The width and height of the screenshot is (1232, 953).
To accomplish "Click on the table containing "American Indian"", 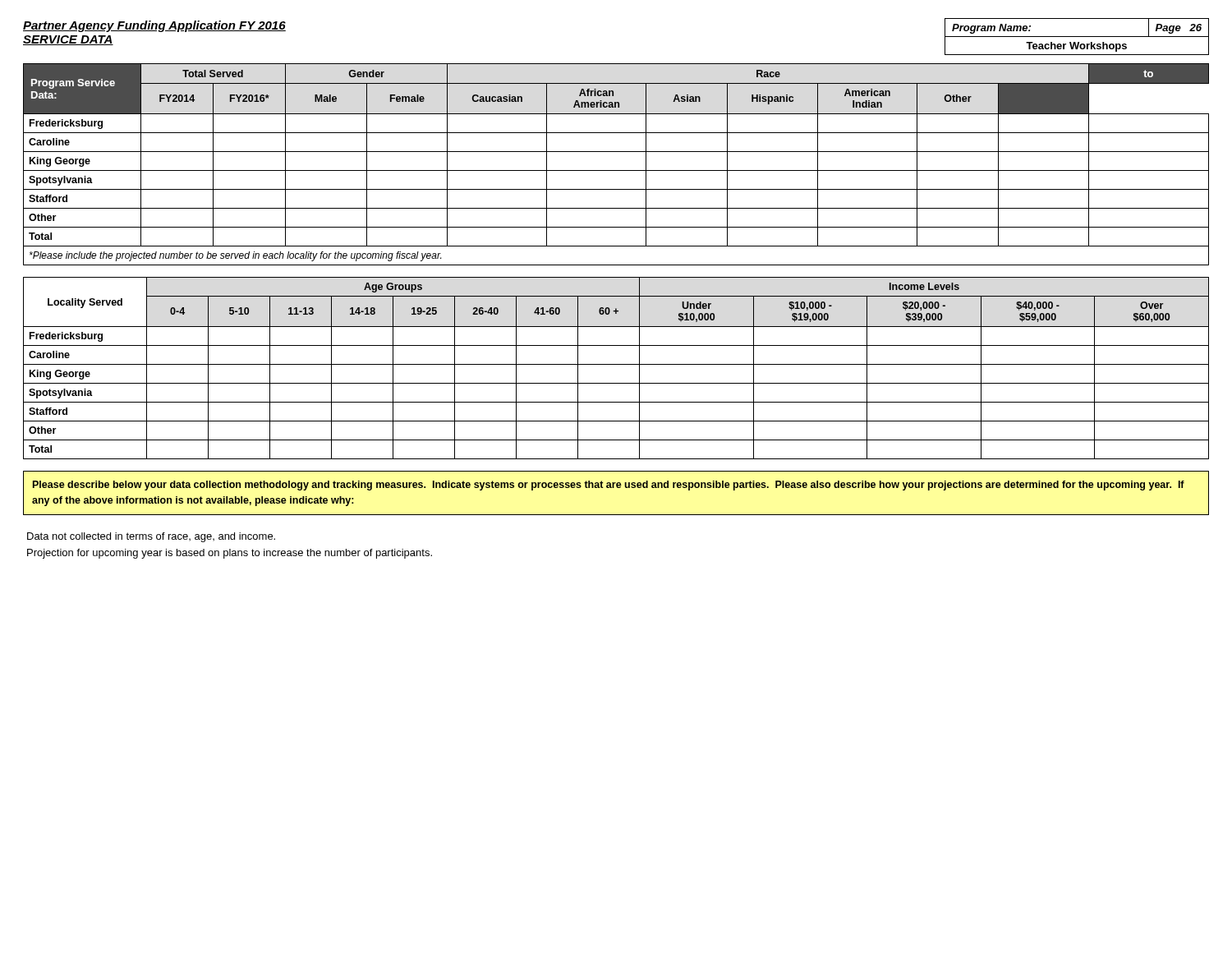I will pyautogui.click(x=616, y=164).
